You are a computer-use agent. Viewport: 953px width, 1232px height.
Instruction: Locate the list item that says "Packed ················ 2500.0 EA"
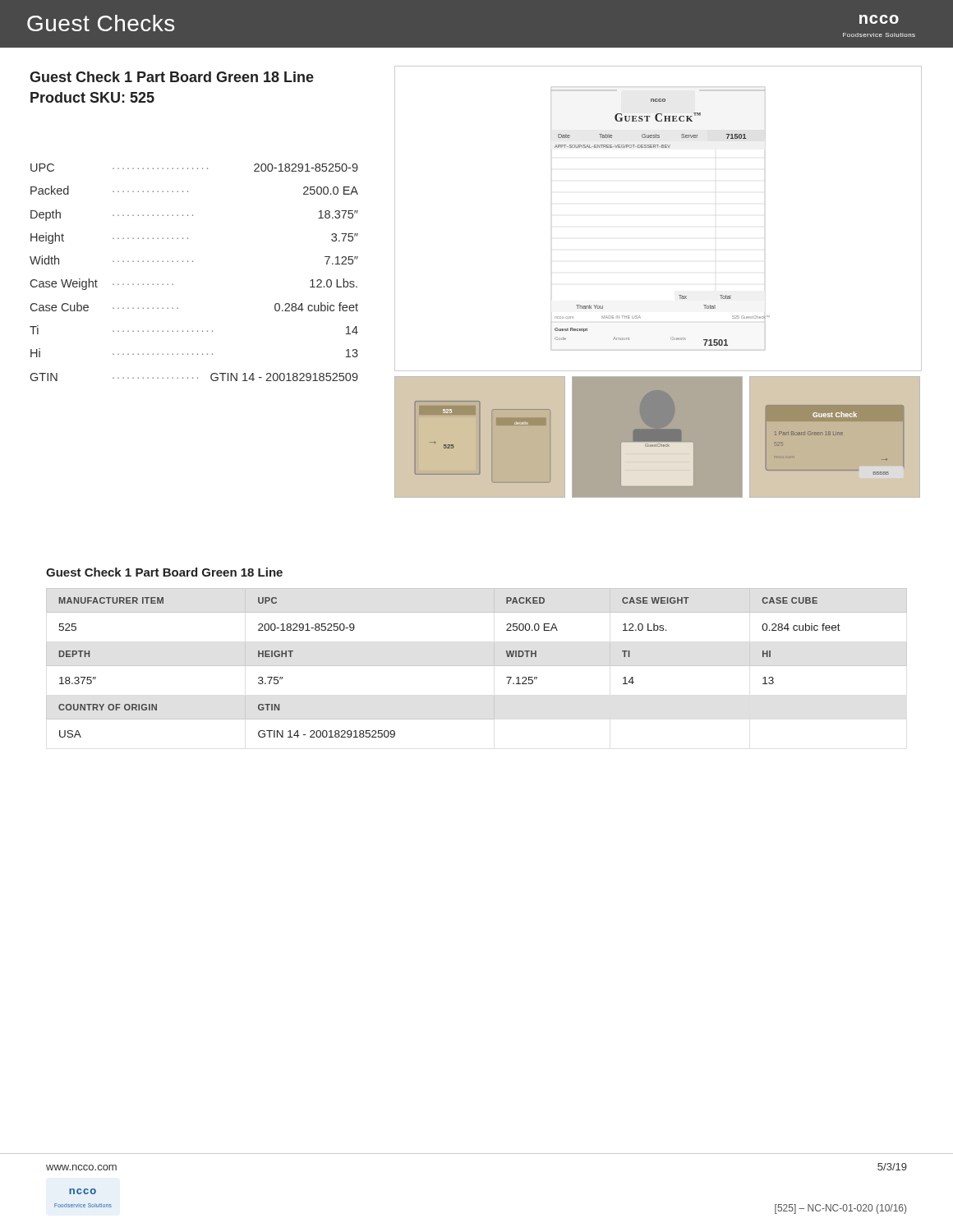[194, 191]
